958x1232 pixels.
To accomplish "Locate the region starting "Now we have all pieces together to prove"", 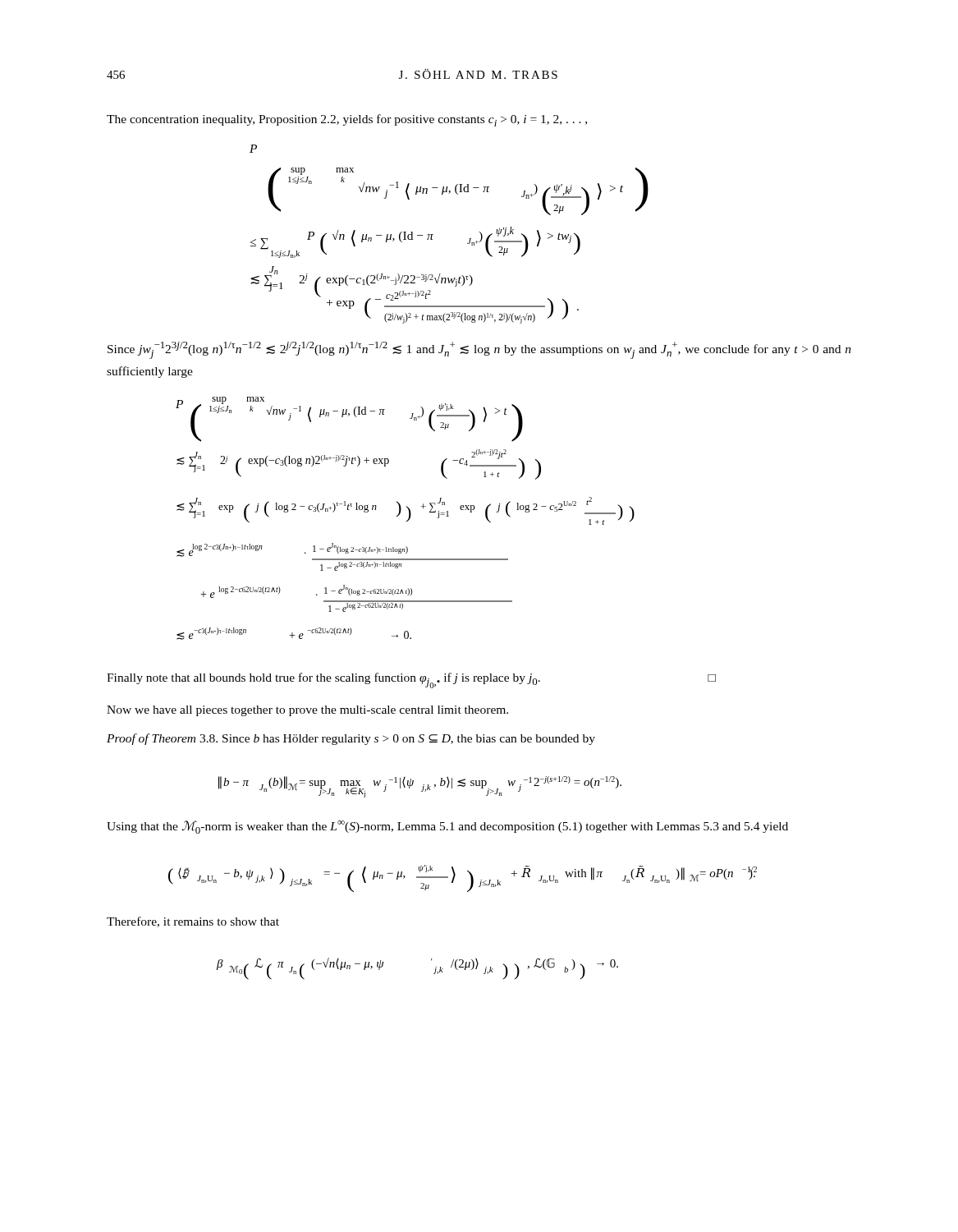I will pos(308,709).
